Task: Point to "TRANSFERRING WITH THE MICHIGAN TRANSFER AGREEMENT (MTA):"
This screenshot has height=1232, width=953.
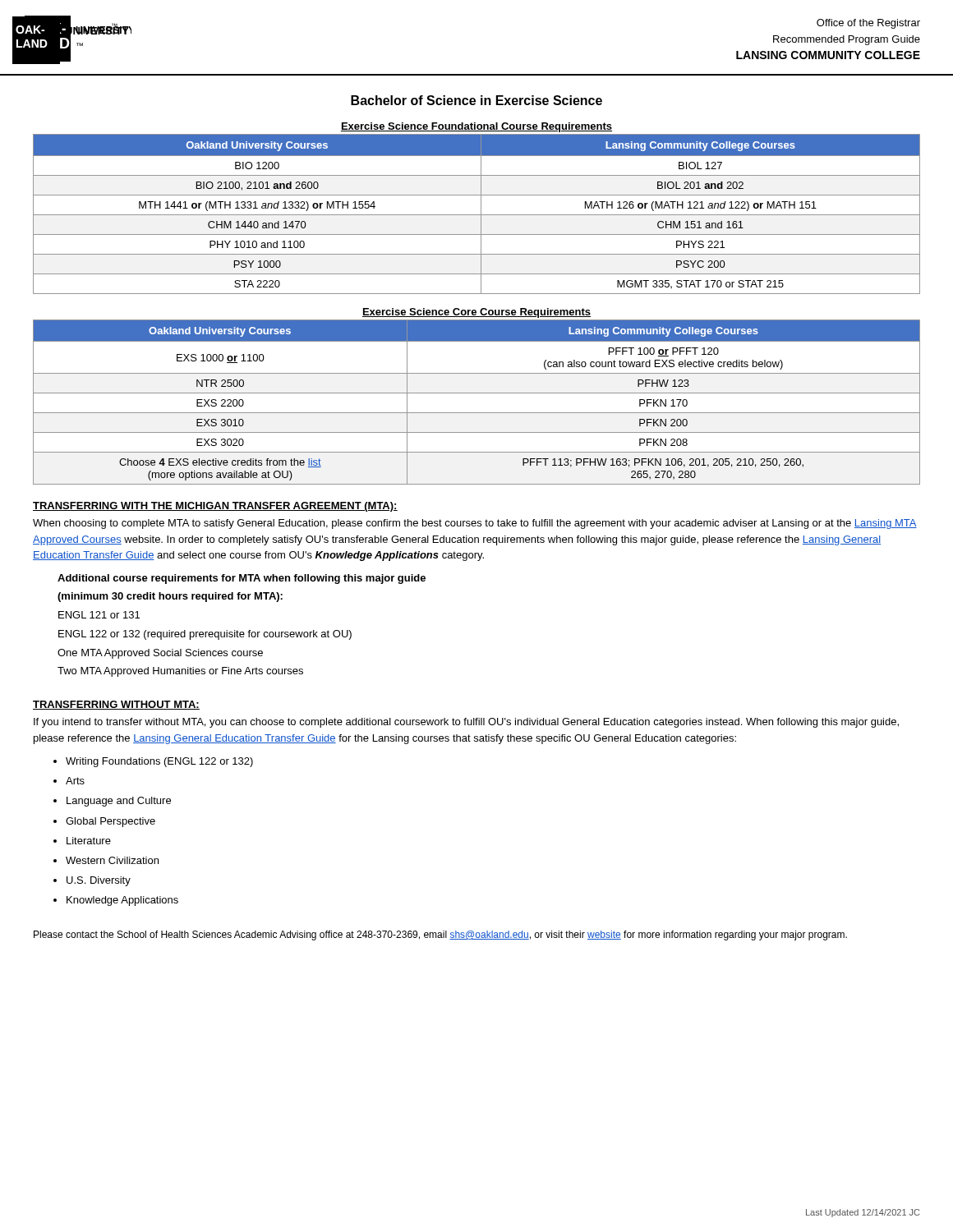Action: (215, 505)
